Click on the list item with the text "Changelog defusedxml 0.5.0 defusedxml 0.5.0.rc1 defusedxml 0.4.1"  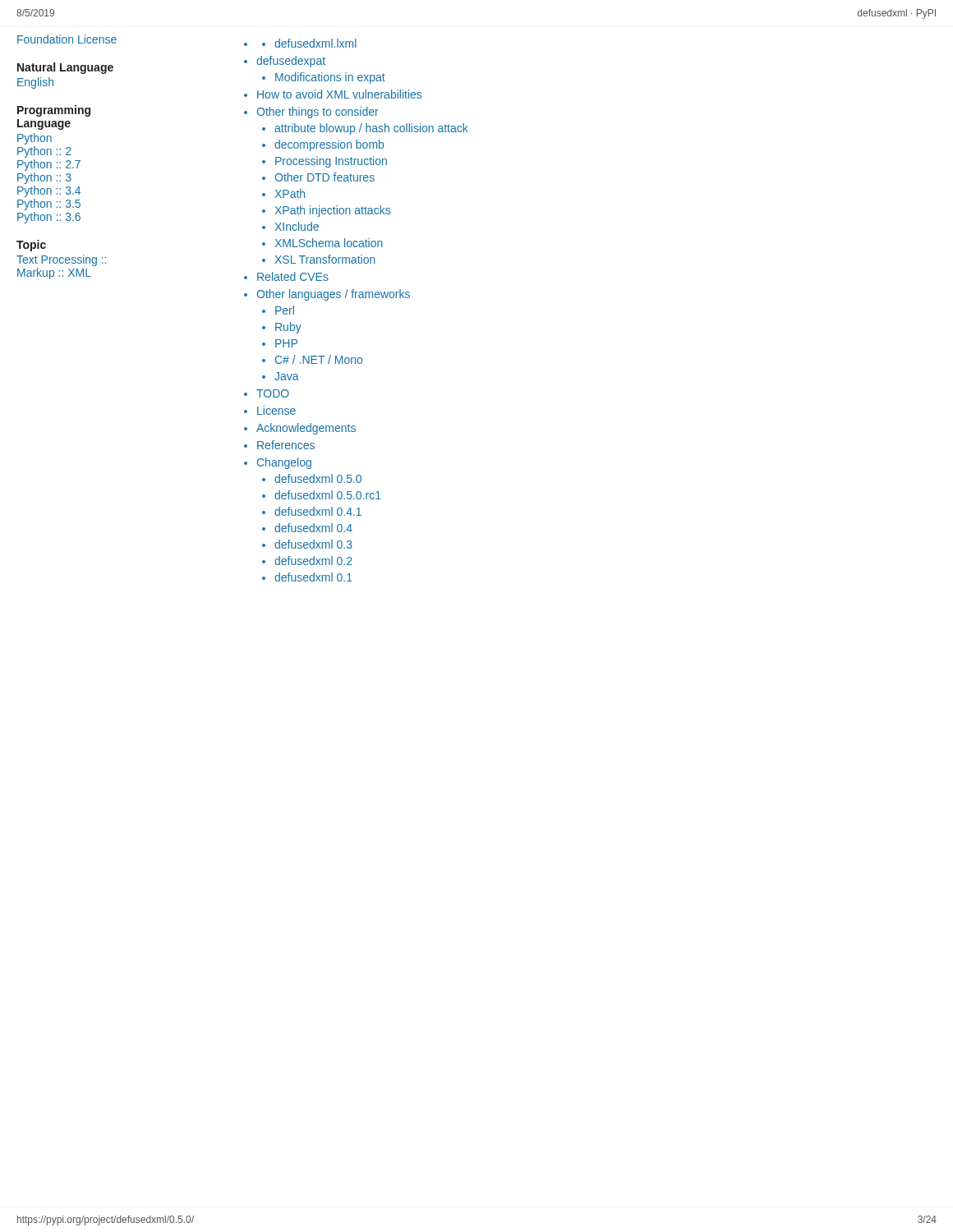[x=284, y=463]
